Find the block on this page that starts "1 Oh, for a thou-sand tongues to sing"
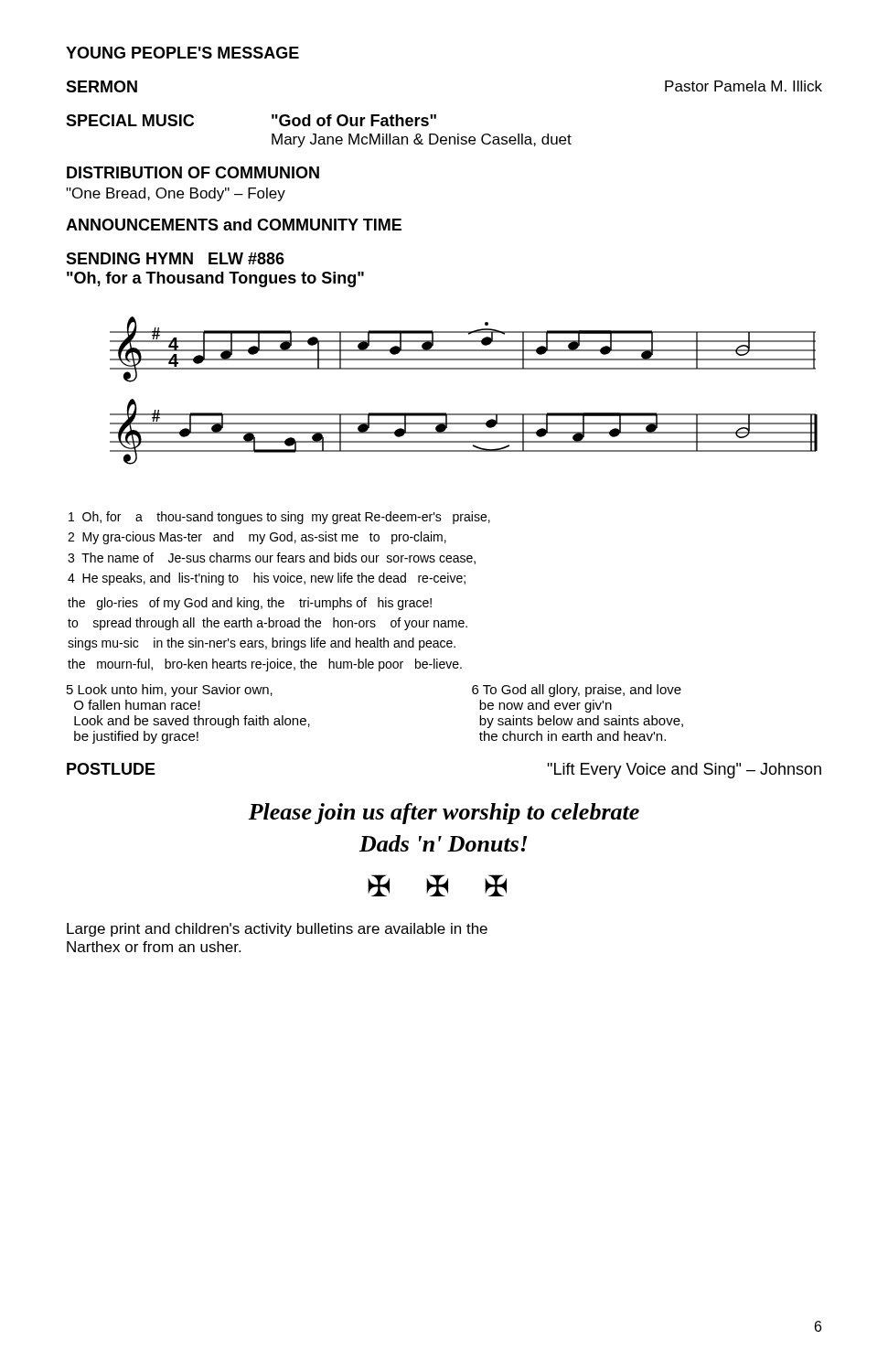 pos(445,548)
